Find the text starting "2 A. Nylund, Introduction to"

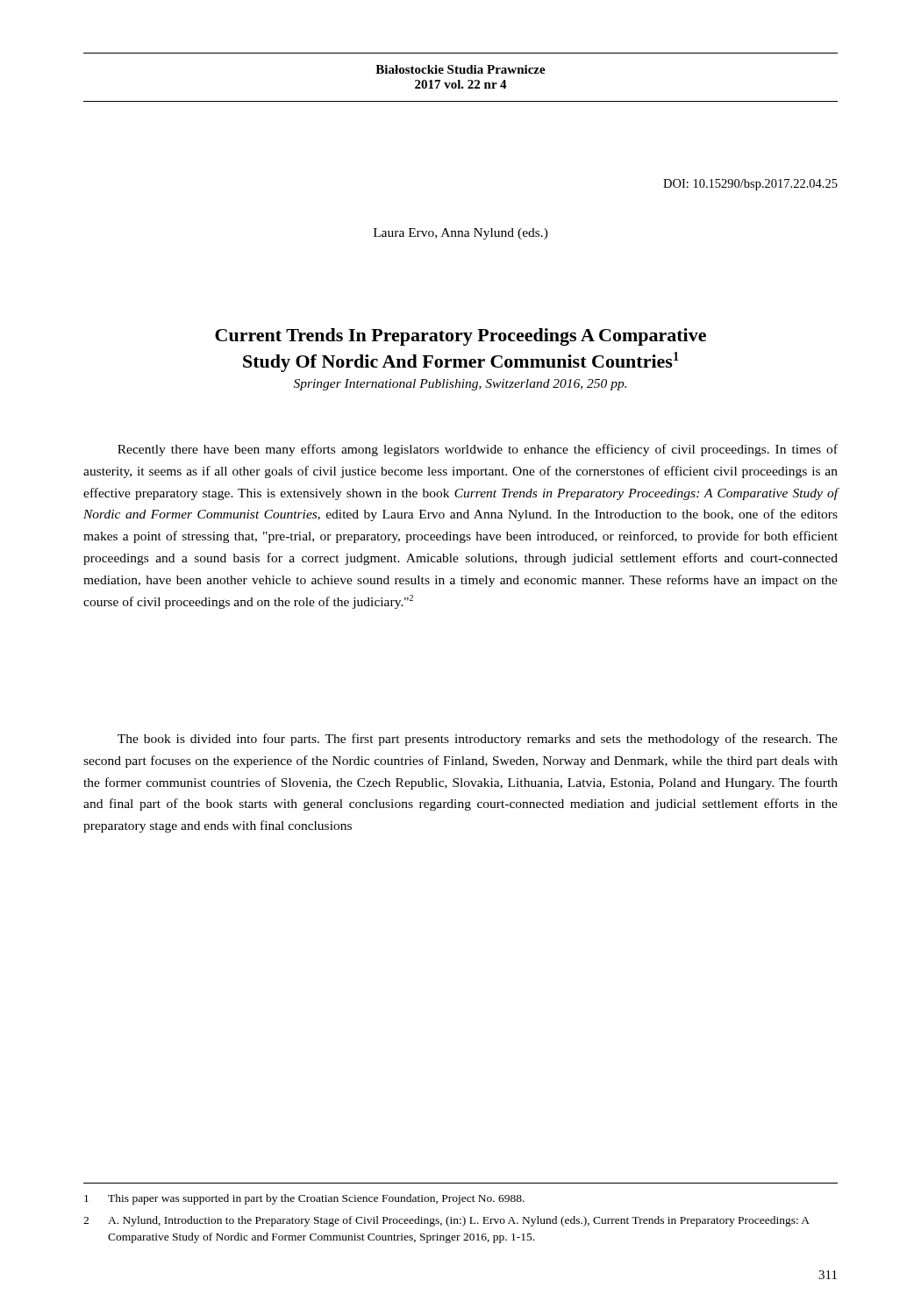point(460,1229)
